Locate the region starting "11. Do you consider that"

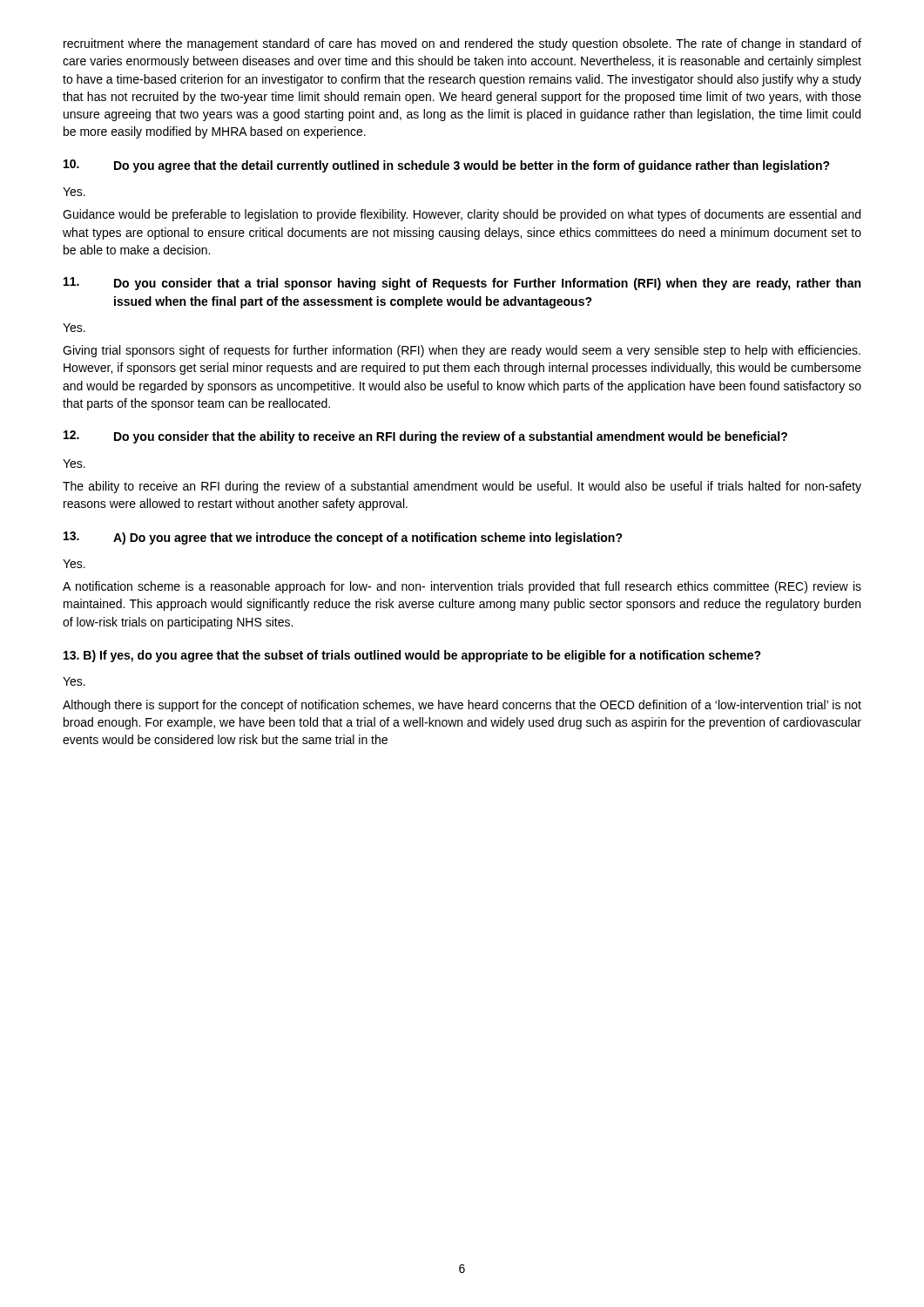click(x=462, y=292)
